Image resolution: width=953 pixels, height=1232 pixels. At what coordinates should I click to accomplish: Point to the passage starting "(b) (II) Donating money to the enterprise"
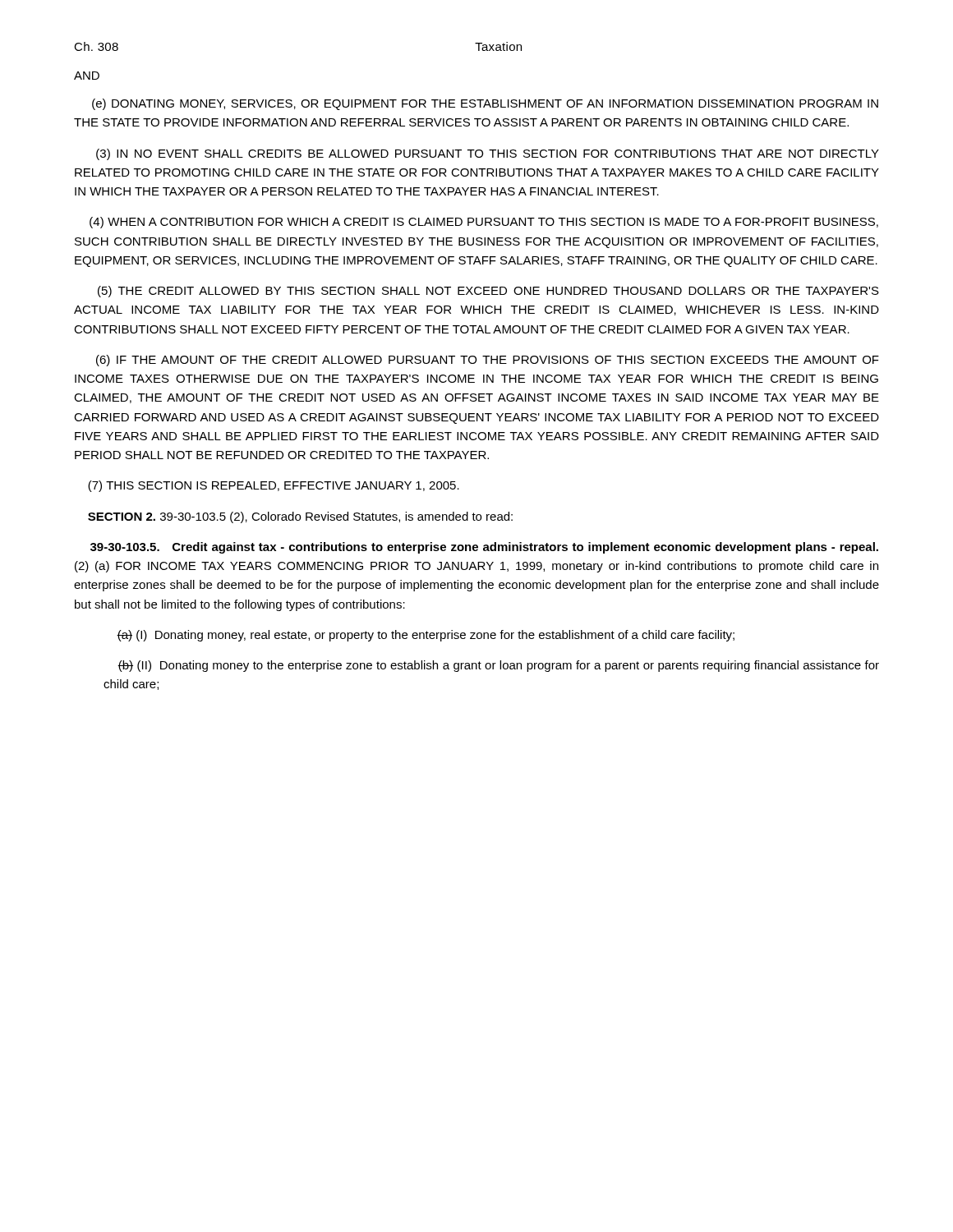tap(491, 674)
